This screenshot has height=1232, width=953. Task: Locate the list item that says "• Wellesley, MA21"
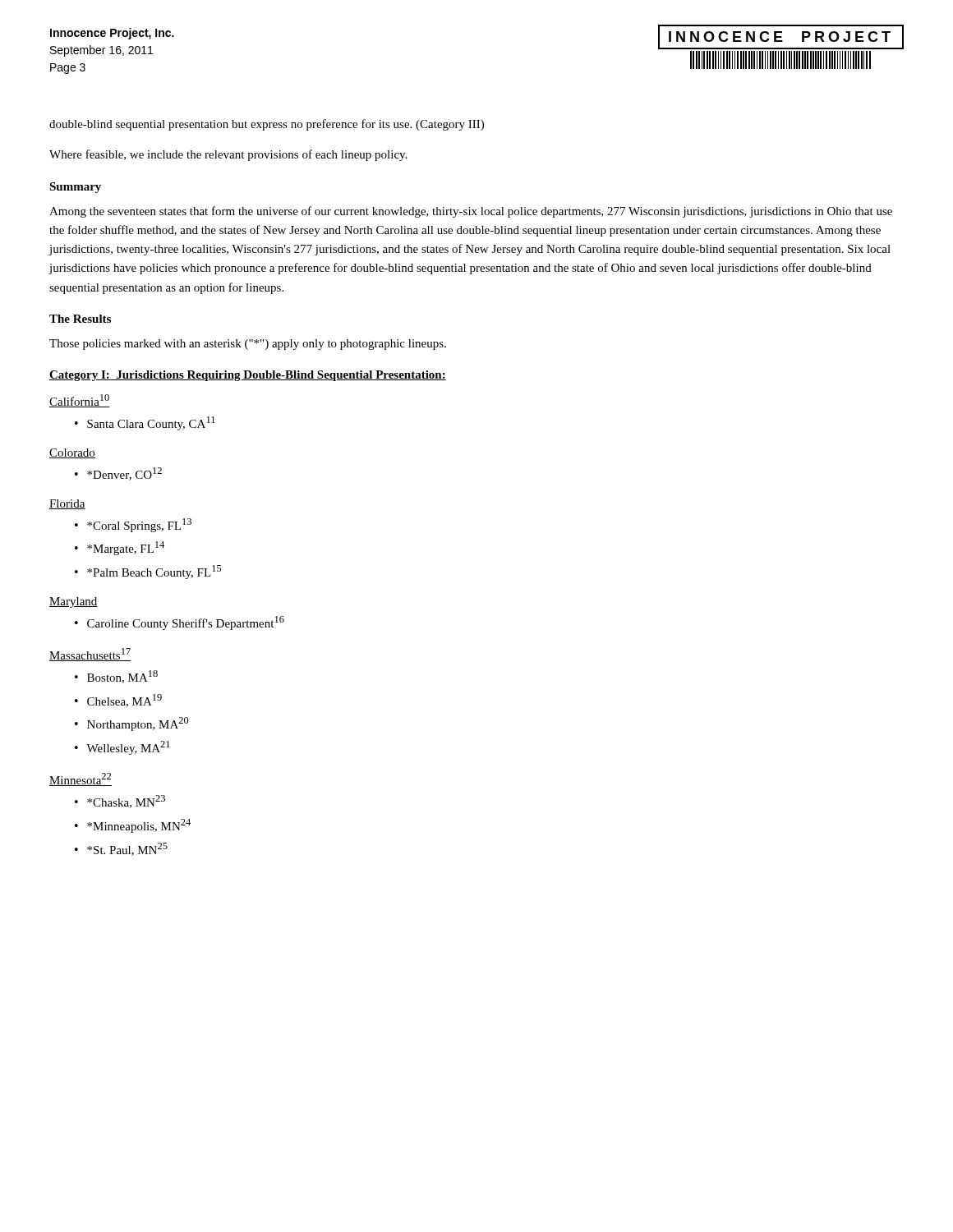(122, 748)
